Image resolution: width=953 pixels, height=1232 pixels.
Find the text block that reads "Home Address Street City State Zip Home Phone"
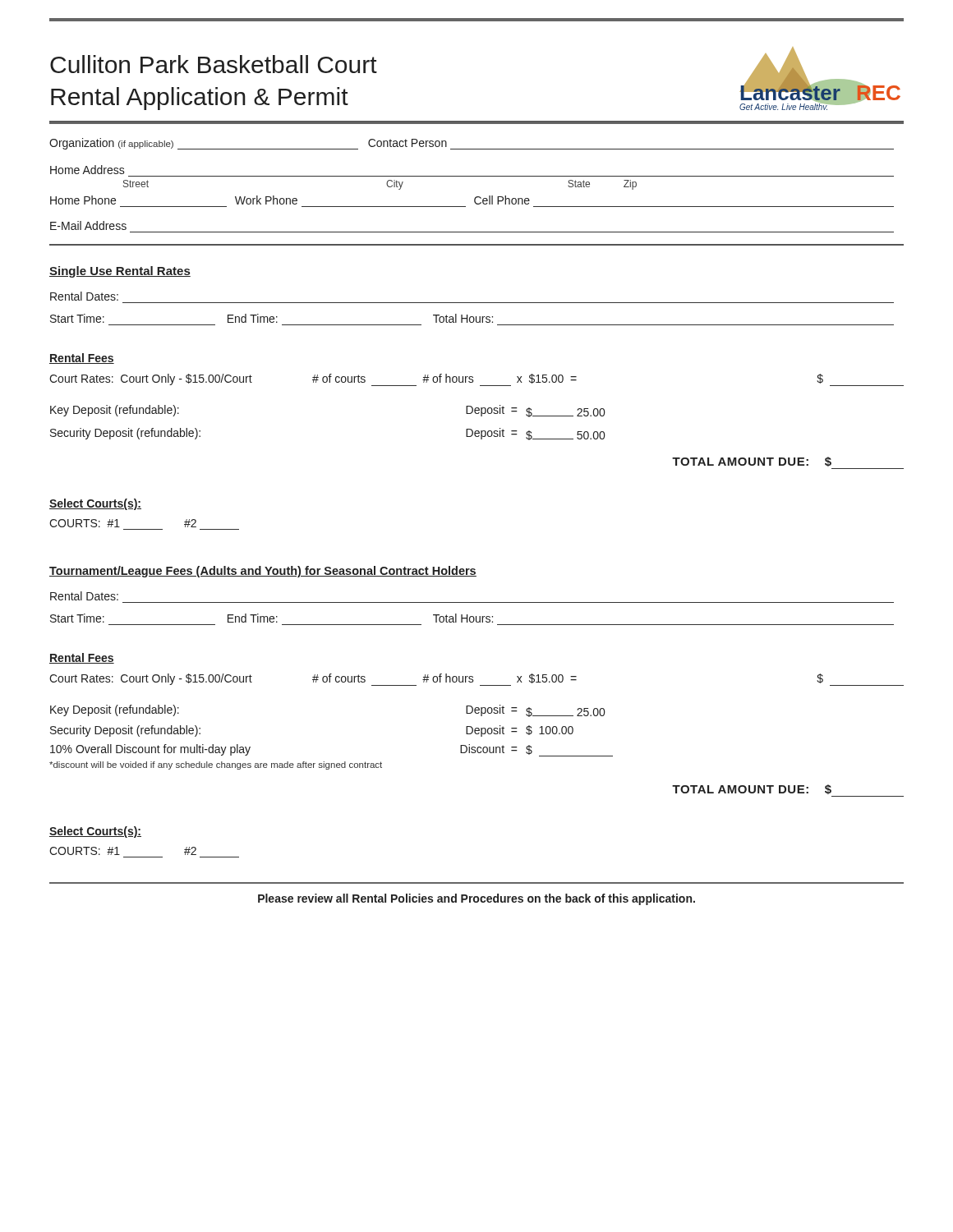click(x=476, y=184)
